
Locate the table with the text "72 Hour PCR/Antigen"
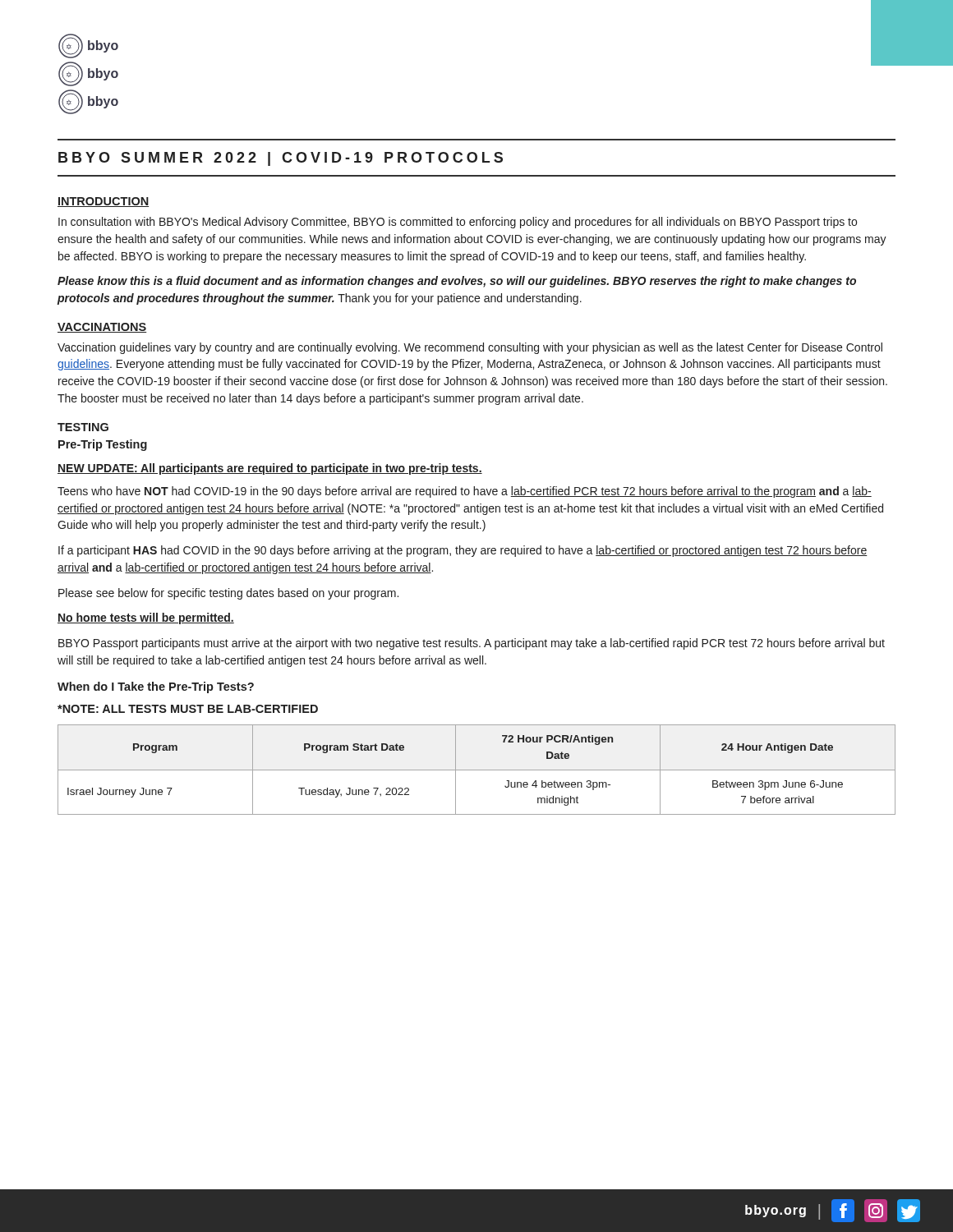[476, 770]
